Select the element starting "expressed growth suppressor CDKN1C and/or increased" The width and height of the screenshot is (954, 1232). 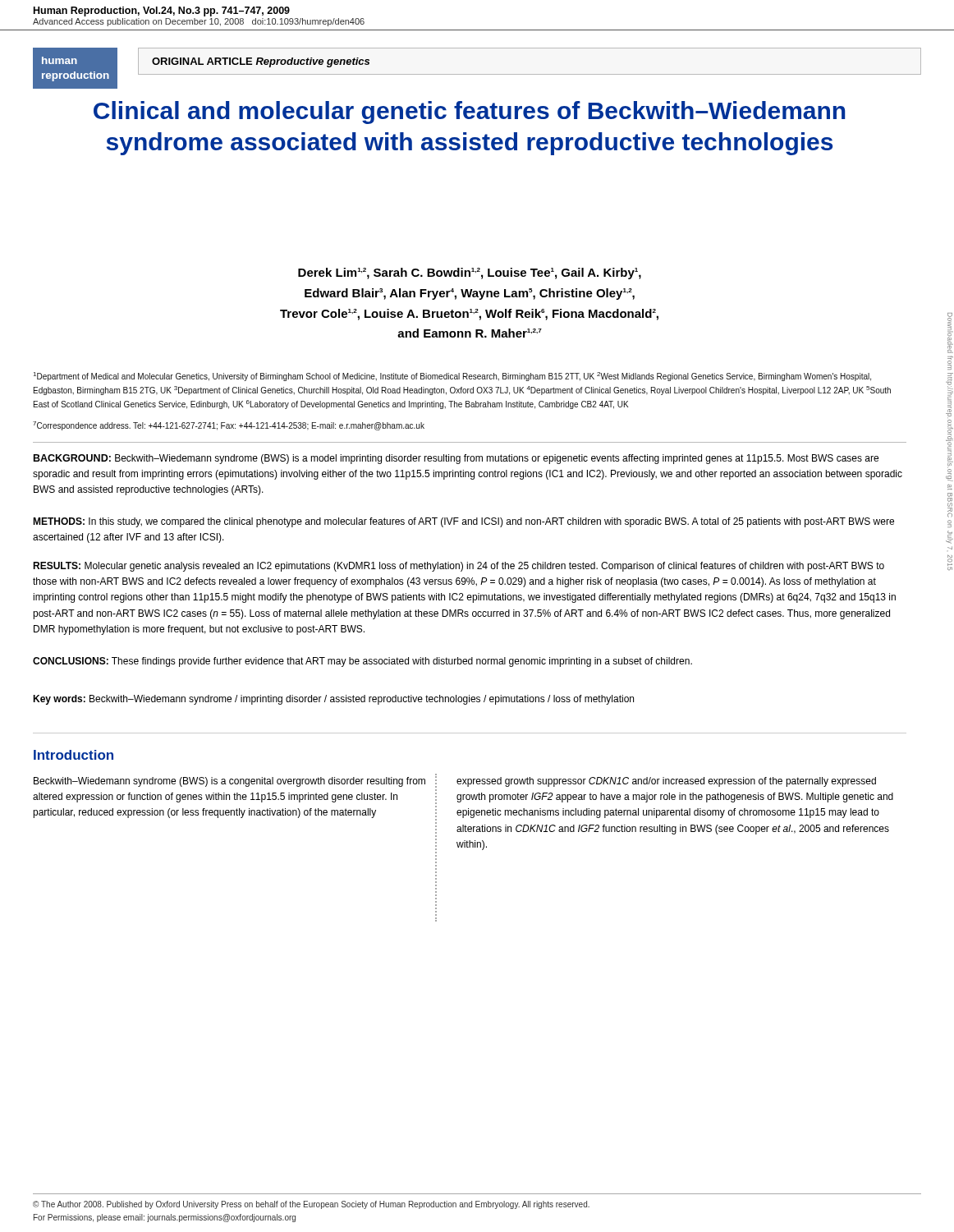click(675, 813)
